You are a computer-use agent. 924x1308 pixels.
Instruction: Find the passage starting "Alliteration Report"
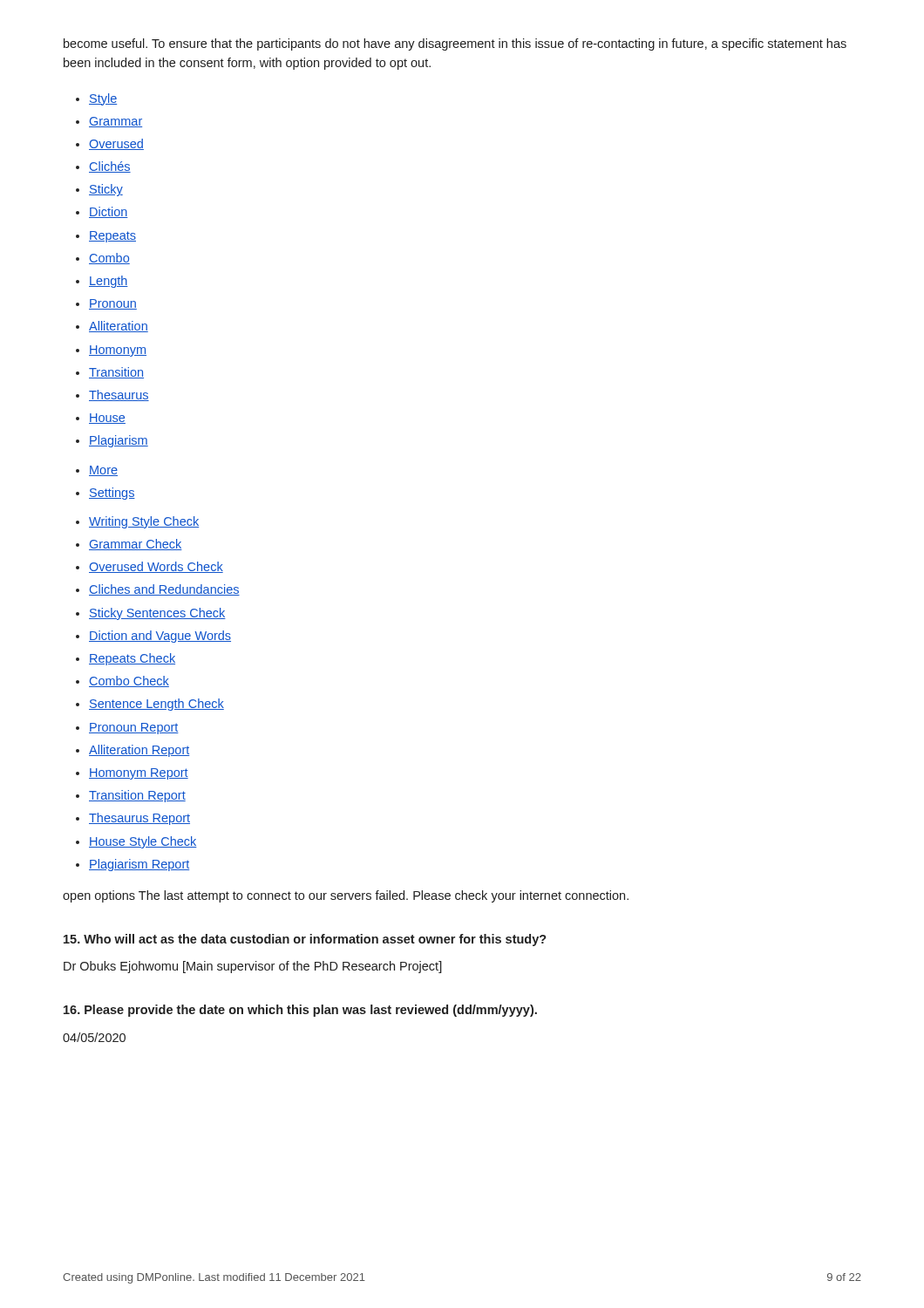tap(139, 751)
